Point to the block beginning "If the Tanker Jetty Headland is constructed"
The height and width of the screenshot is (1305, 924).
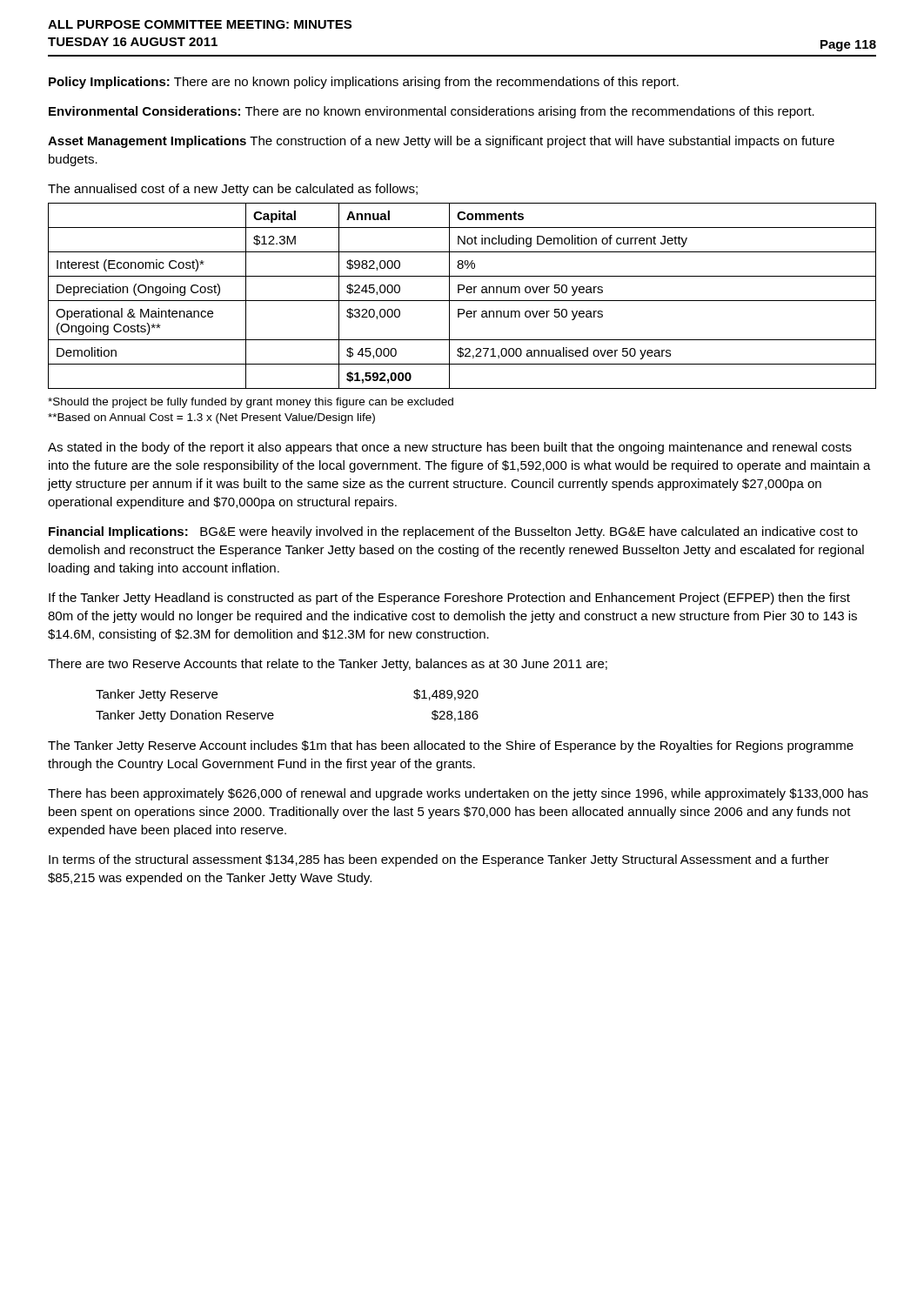(453, 616)
